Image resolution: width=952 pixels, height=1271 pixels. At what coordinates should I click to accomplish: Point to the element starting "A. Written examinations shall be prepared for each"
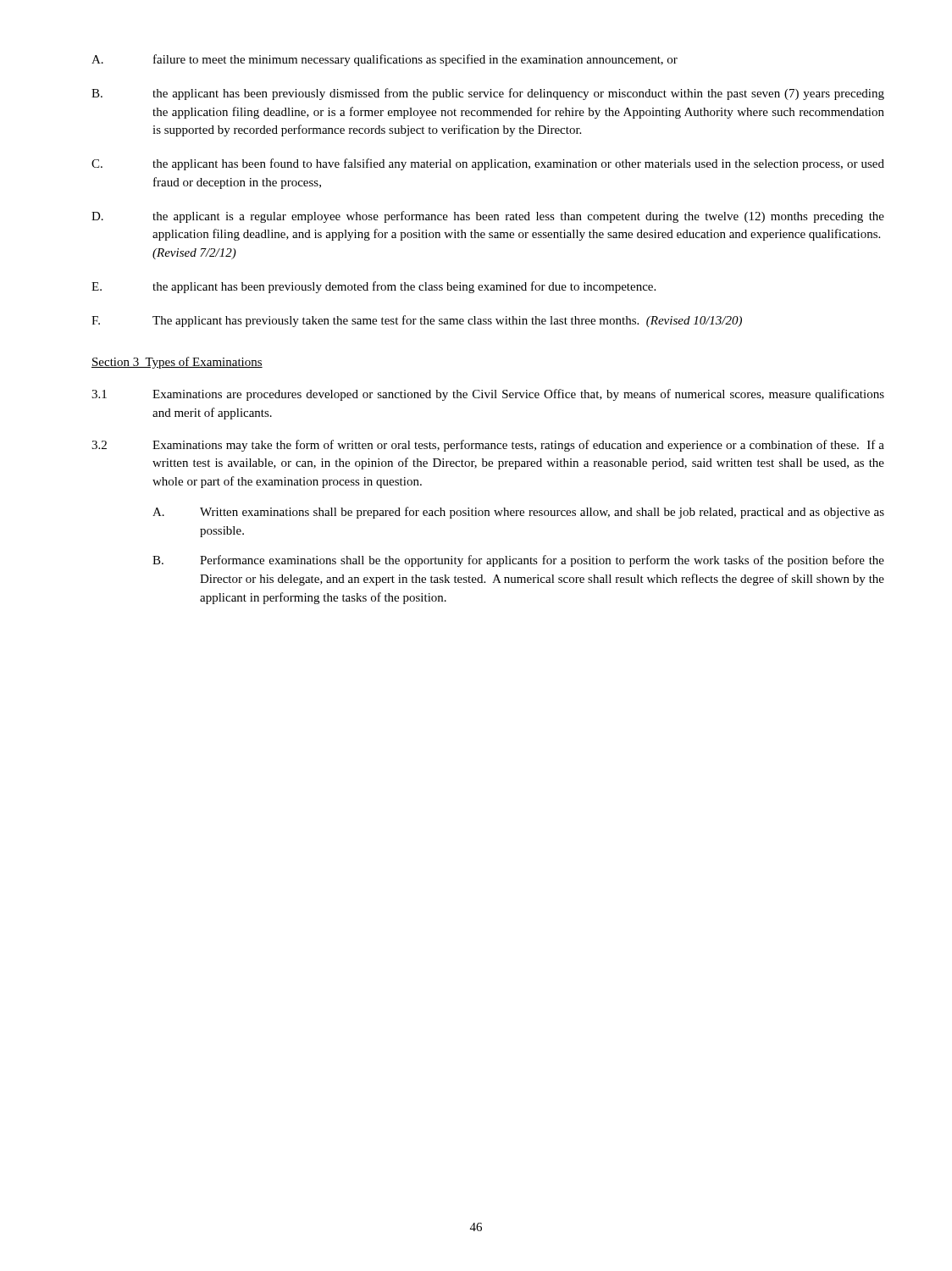tap(518, 521)
